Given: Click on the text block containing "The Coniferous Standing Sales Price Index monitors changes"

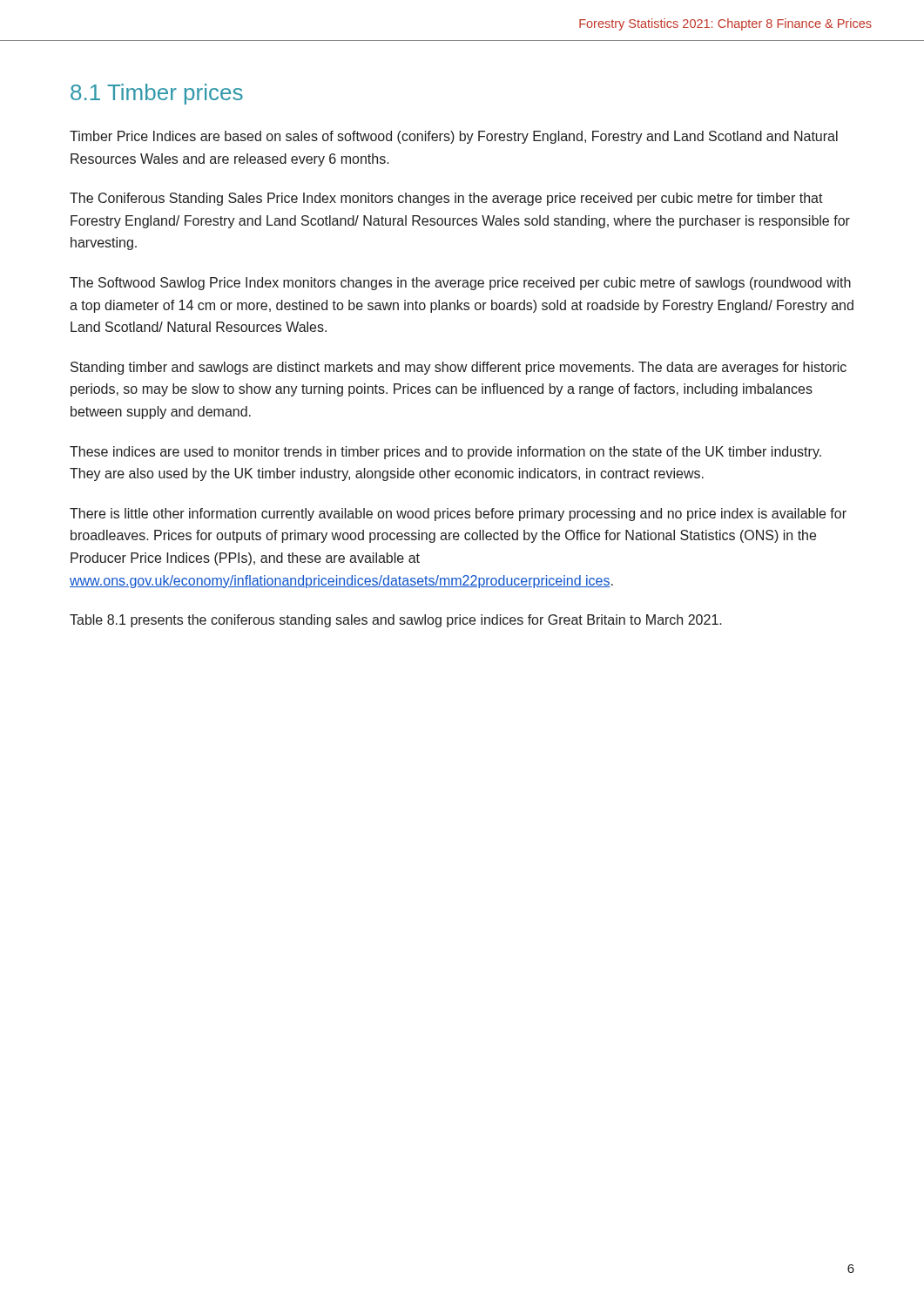Looking at the screenshot, I should click(x=460, y=221).
